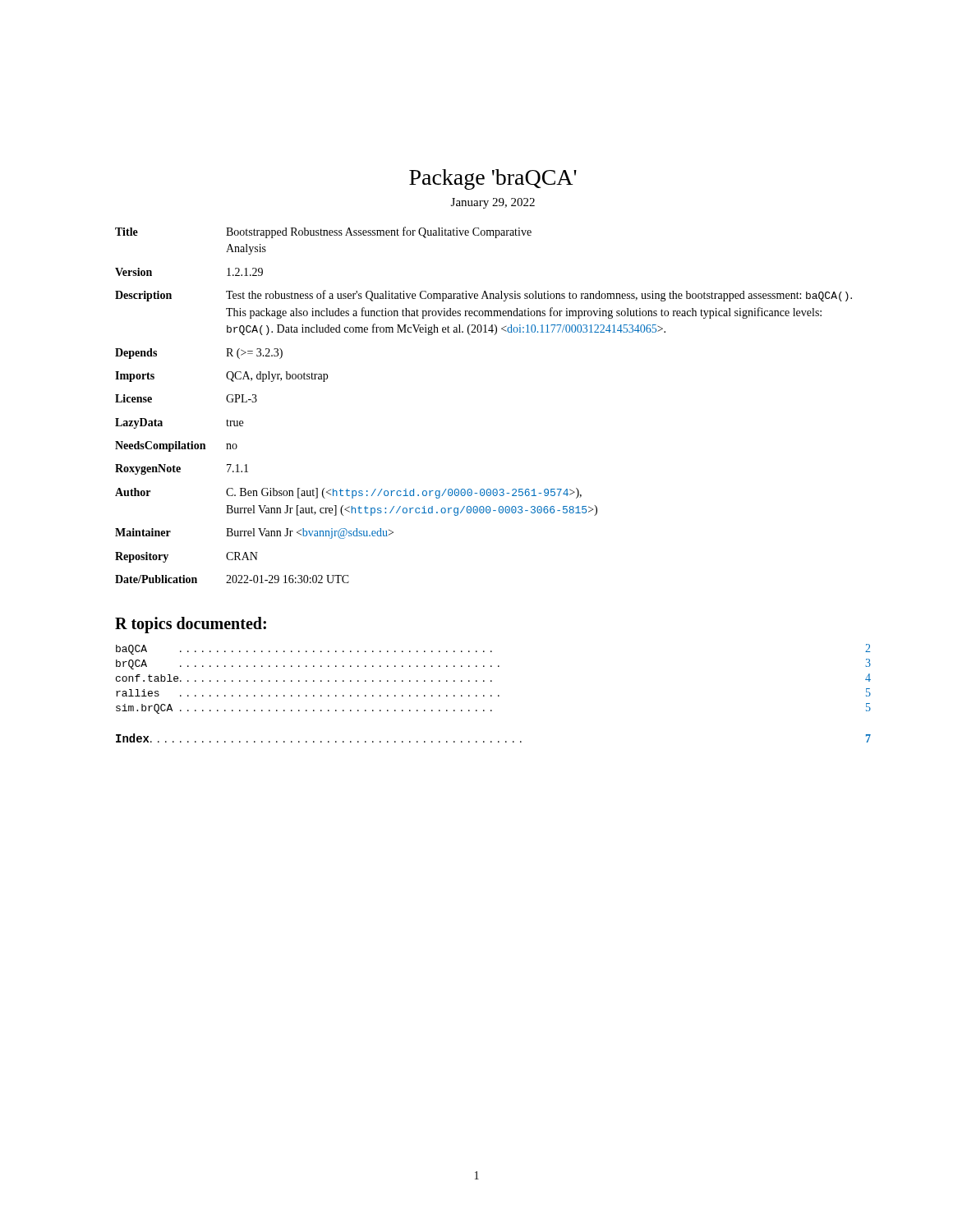Locate the text block starting "Title Bootstrapped Robustness Assessment for Qualitative ComparativeAnalysis"

pyautogui.click(x=493, y=241)
